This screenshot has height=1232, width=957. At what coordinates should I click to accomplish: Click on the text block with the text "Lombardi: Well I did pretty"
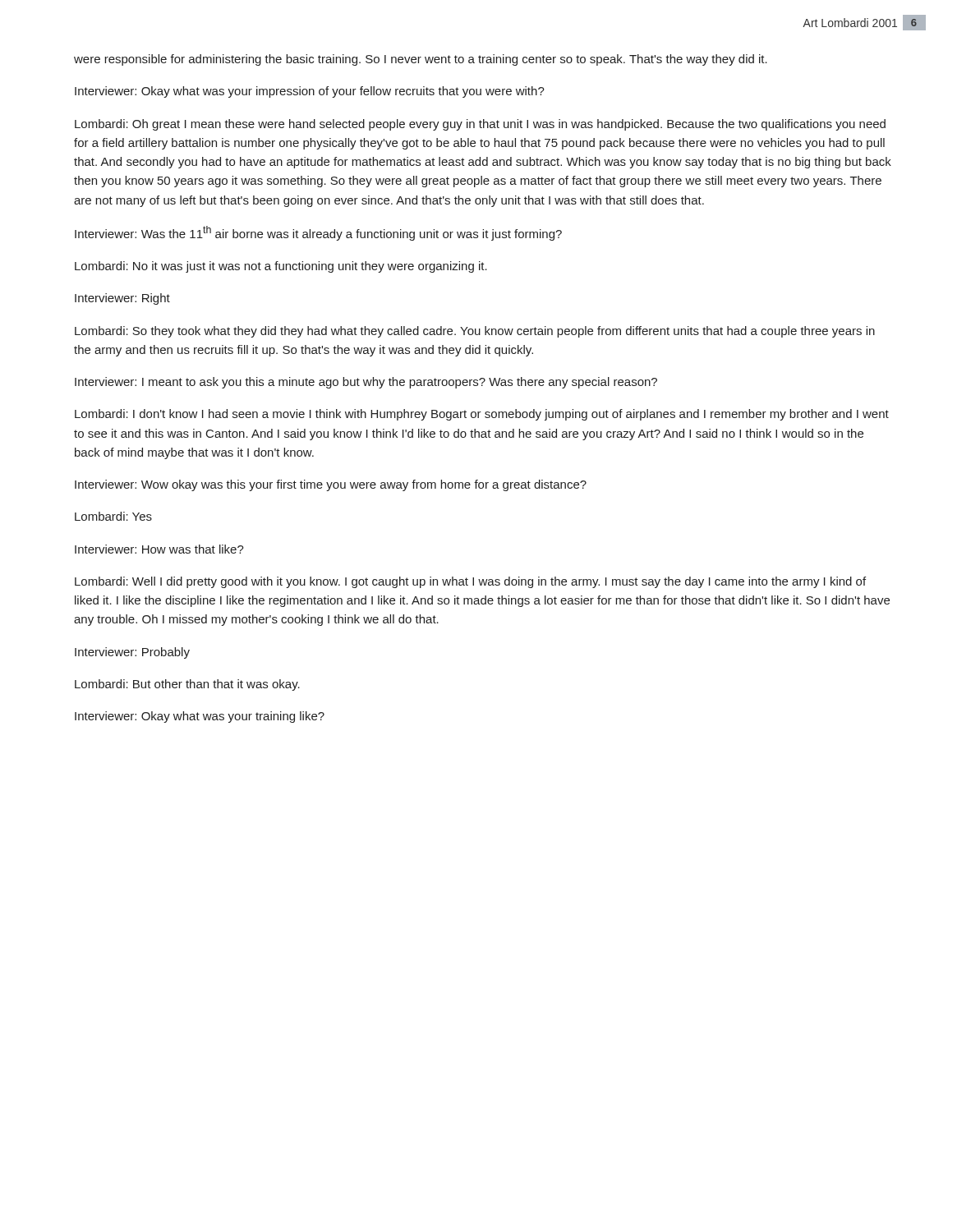pyautogui.click(x=482, y=600)
